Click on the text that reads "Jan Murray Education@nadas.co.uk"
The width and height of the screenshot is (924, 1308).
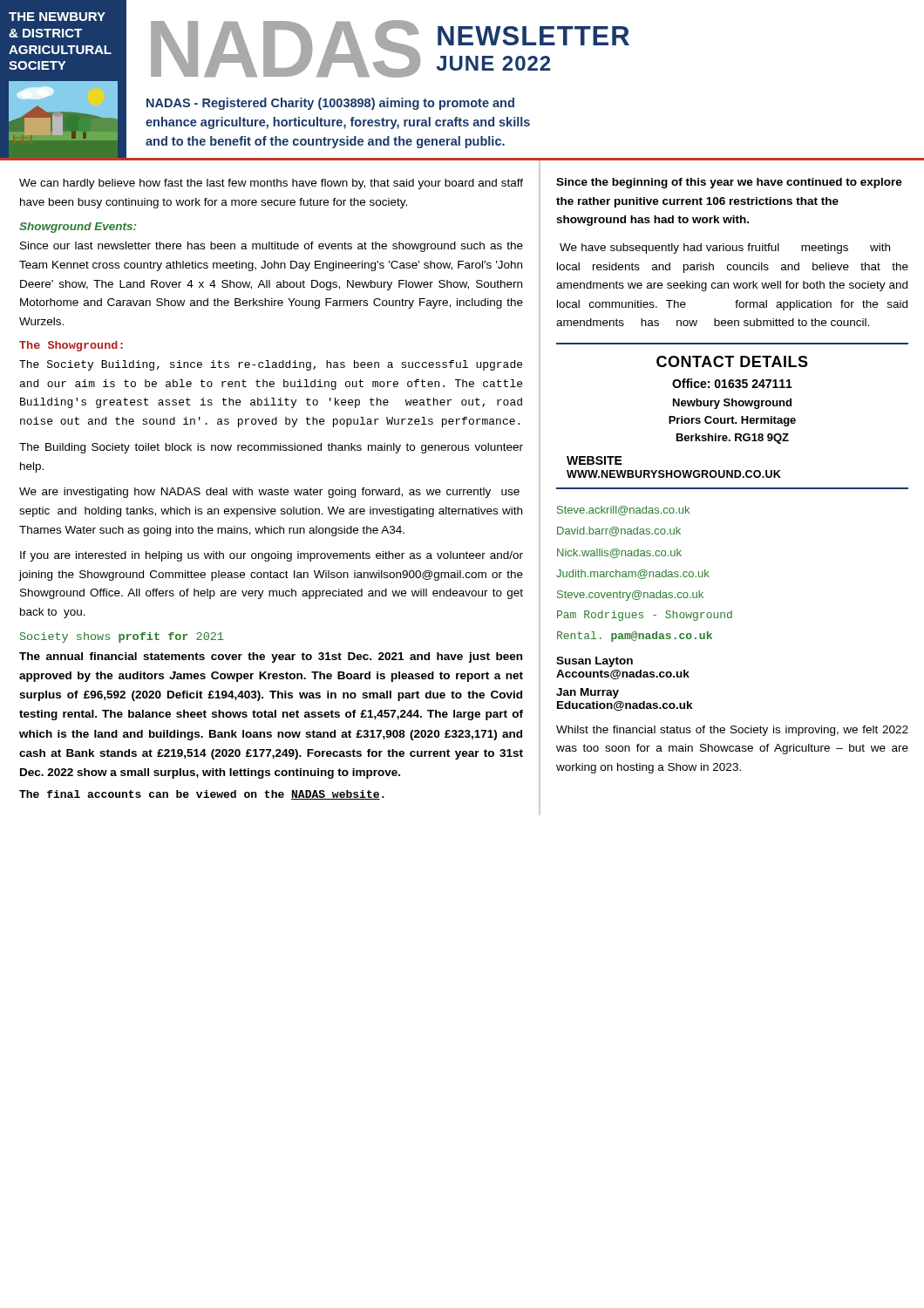point(624,698)
